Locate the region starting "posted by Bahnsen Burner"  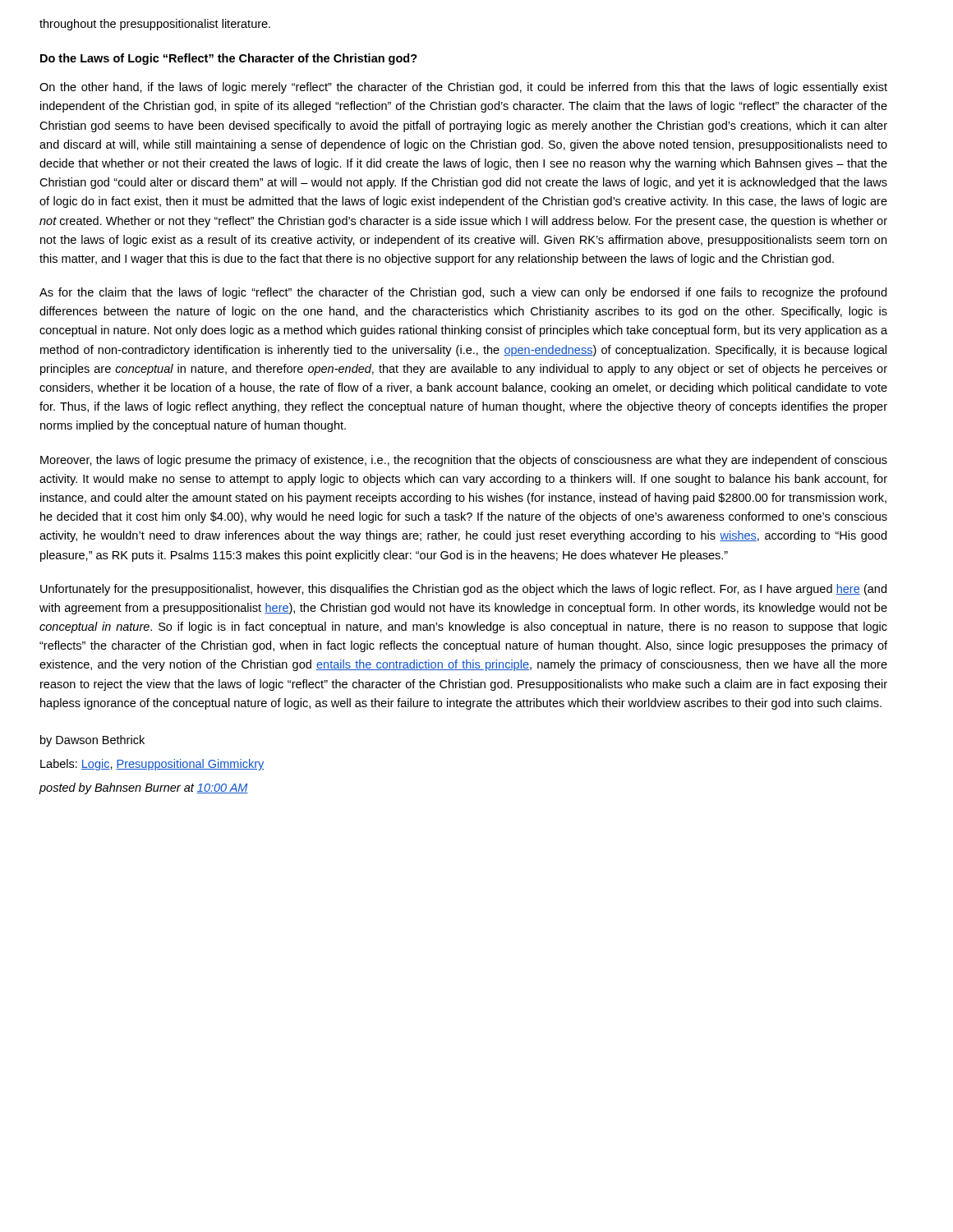click(x=144, y=788)
